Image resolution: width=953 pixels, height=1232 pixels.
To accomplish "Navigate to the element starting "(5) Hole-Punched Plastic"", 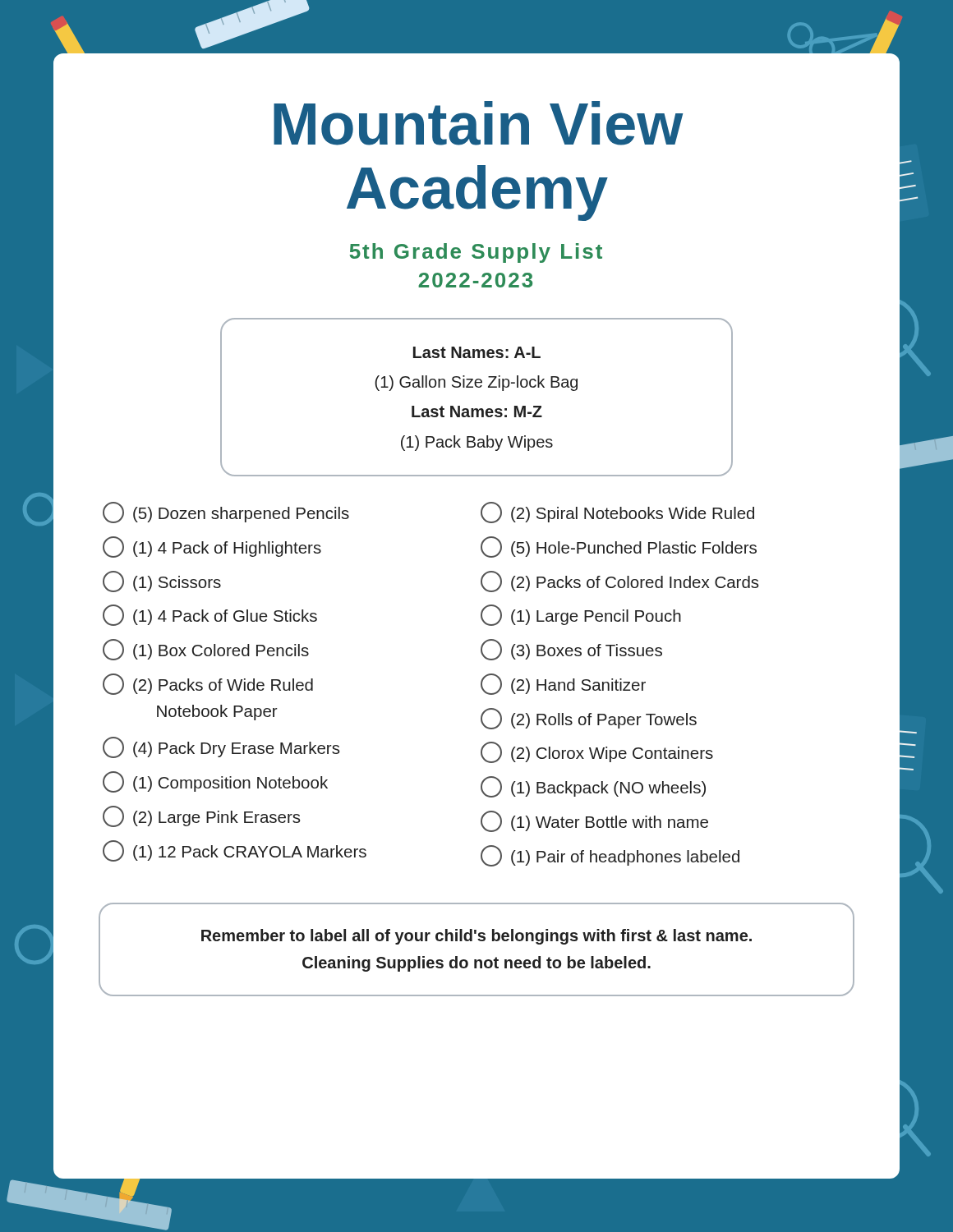I will click(x=665, y=548).
